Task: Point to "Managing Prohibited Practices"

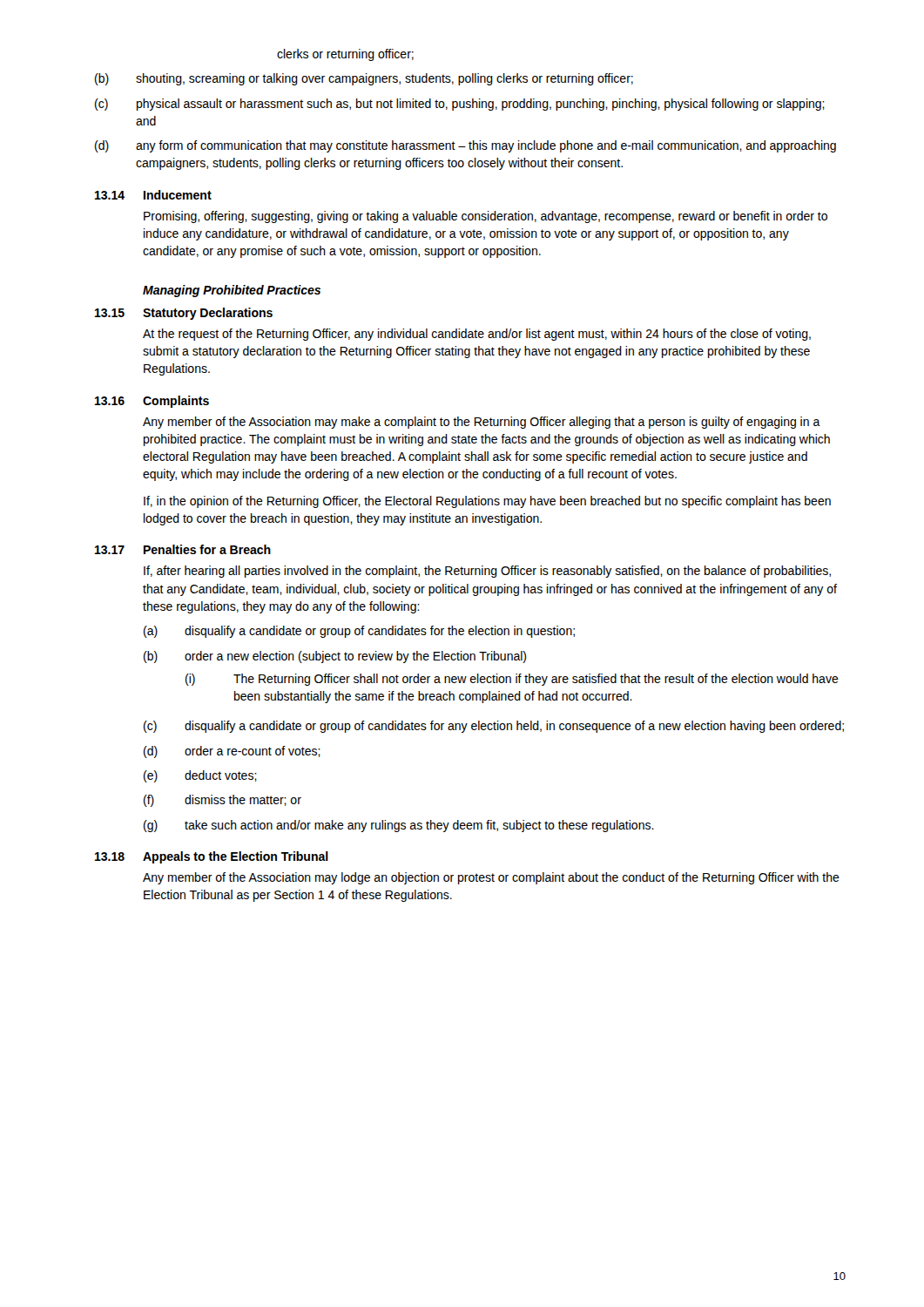Action: 232,290
